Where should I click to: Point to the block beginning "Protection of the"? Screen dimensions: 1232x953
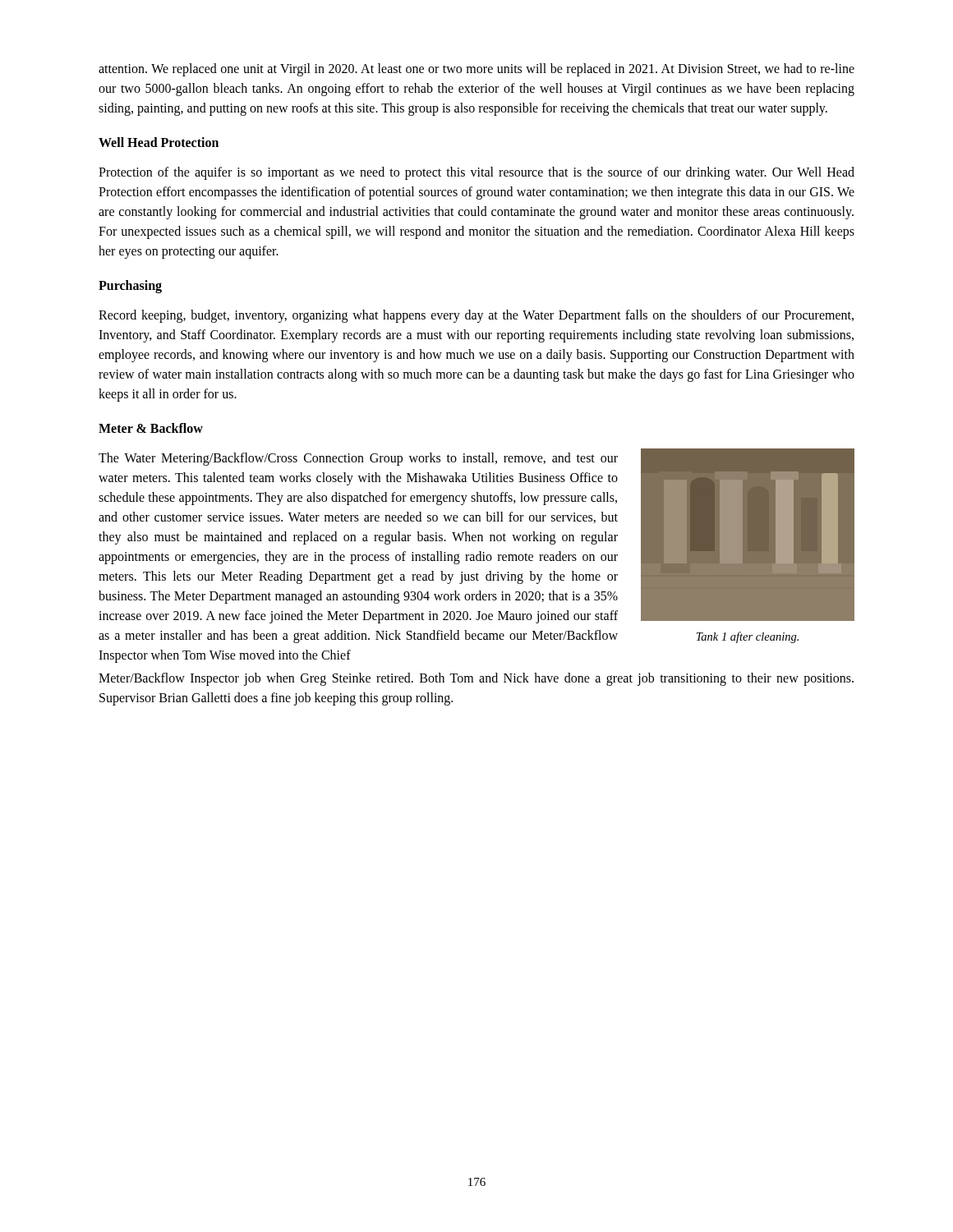pos(476,212)
